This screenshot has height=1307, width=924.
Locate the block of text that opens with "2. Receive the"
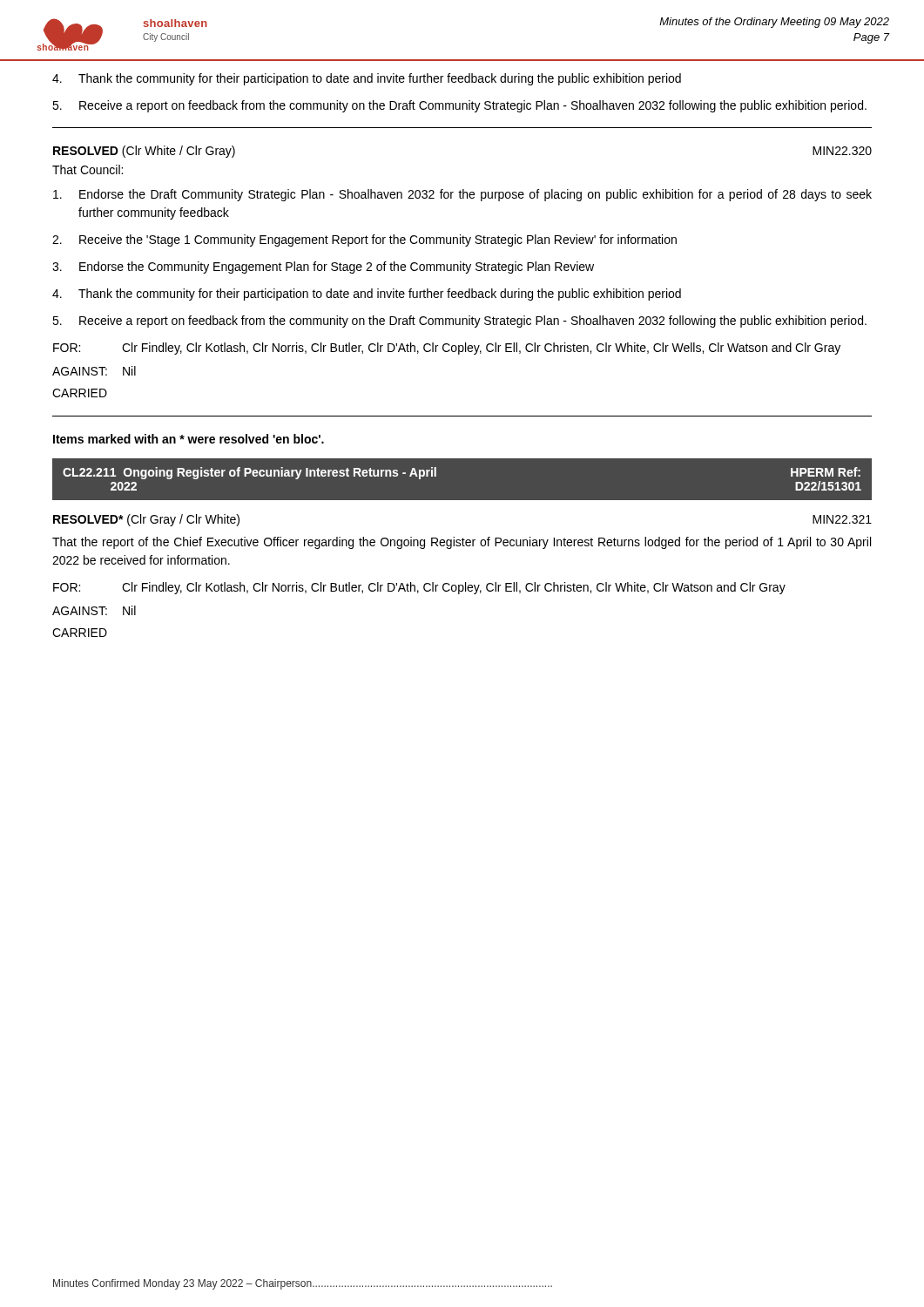tap(462, 240)
